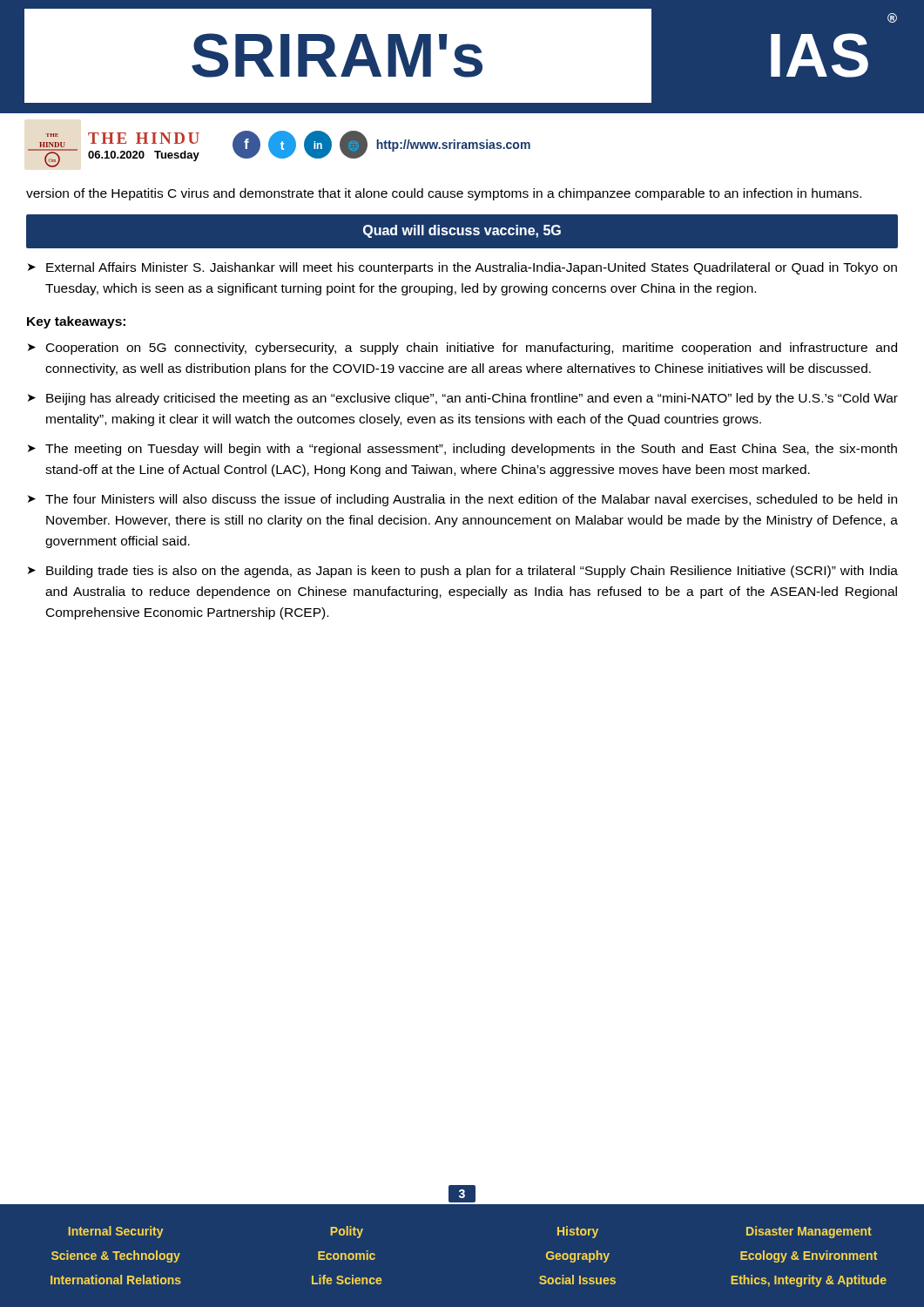924x1307 pixels.
Task: Click on the text block that reads "version of the Hepatitis C virus"
Action: [444, 193]
